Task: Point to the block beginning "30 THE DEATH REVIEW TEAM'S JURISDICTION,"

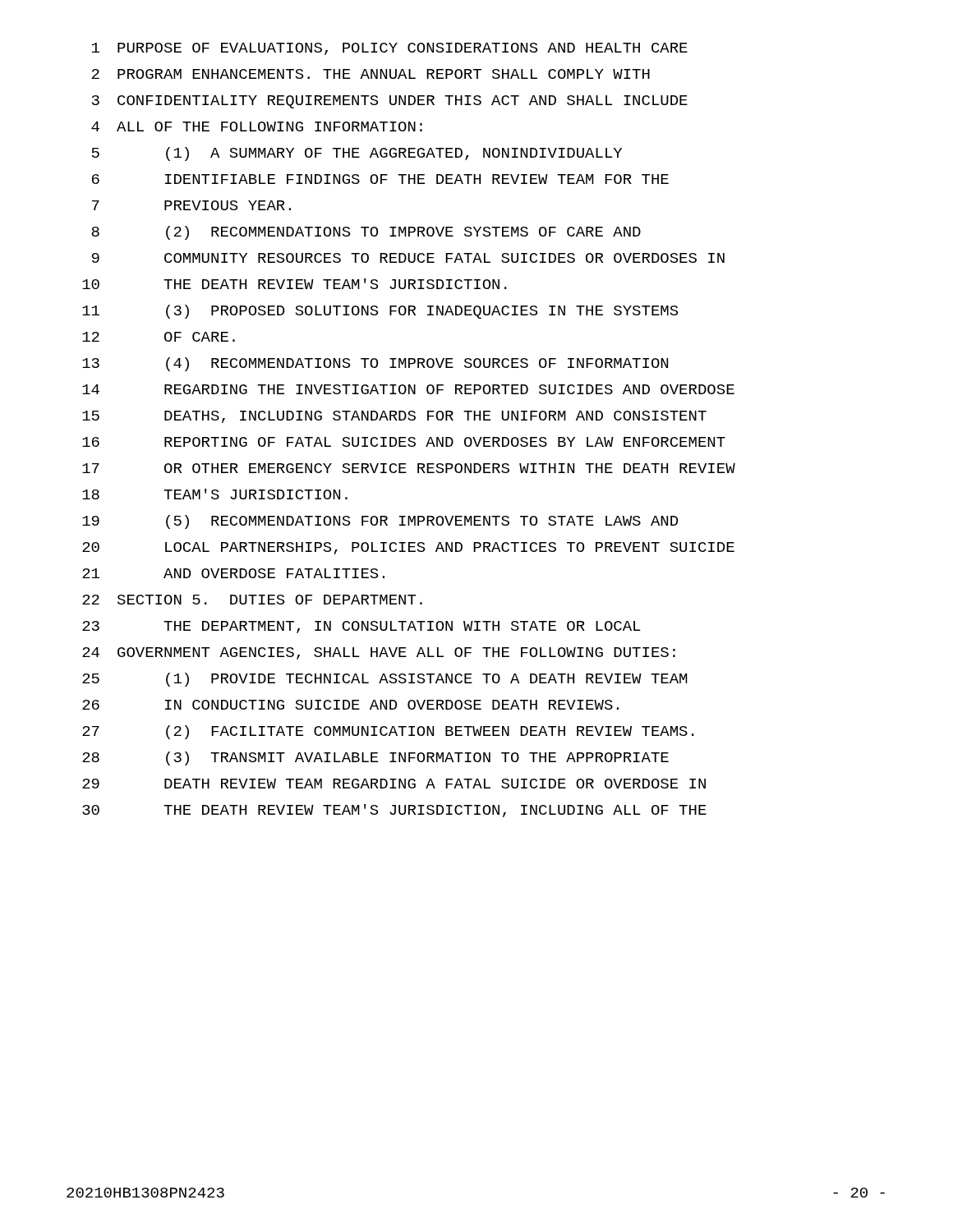Action: pos(386,811)
